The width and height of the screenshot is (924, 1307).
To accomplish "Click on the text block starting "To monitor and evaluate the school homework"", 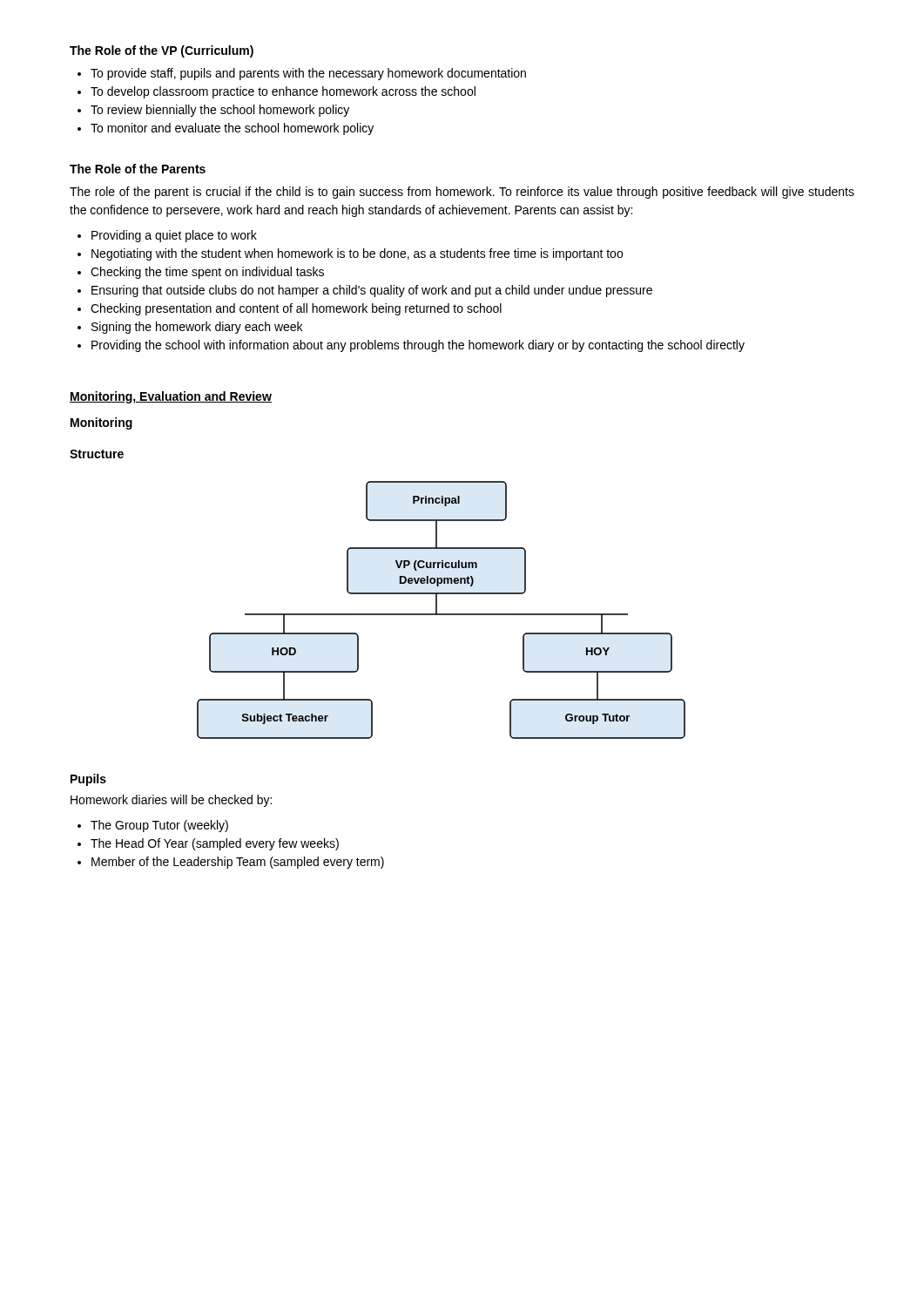I will [226, 129].
